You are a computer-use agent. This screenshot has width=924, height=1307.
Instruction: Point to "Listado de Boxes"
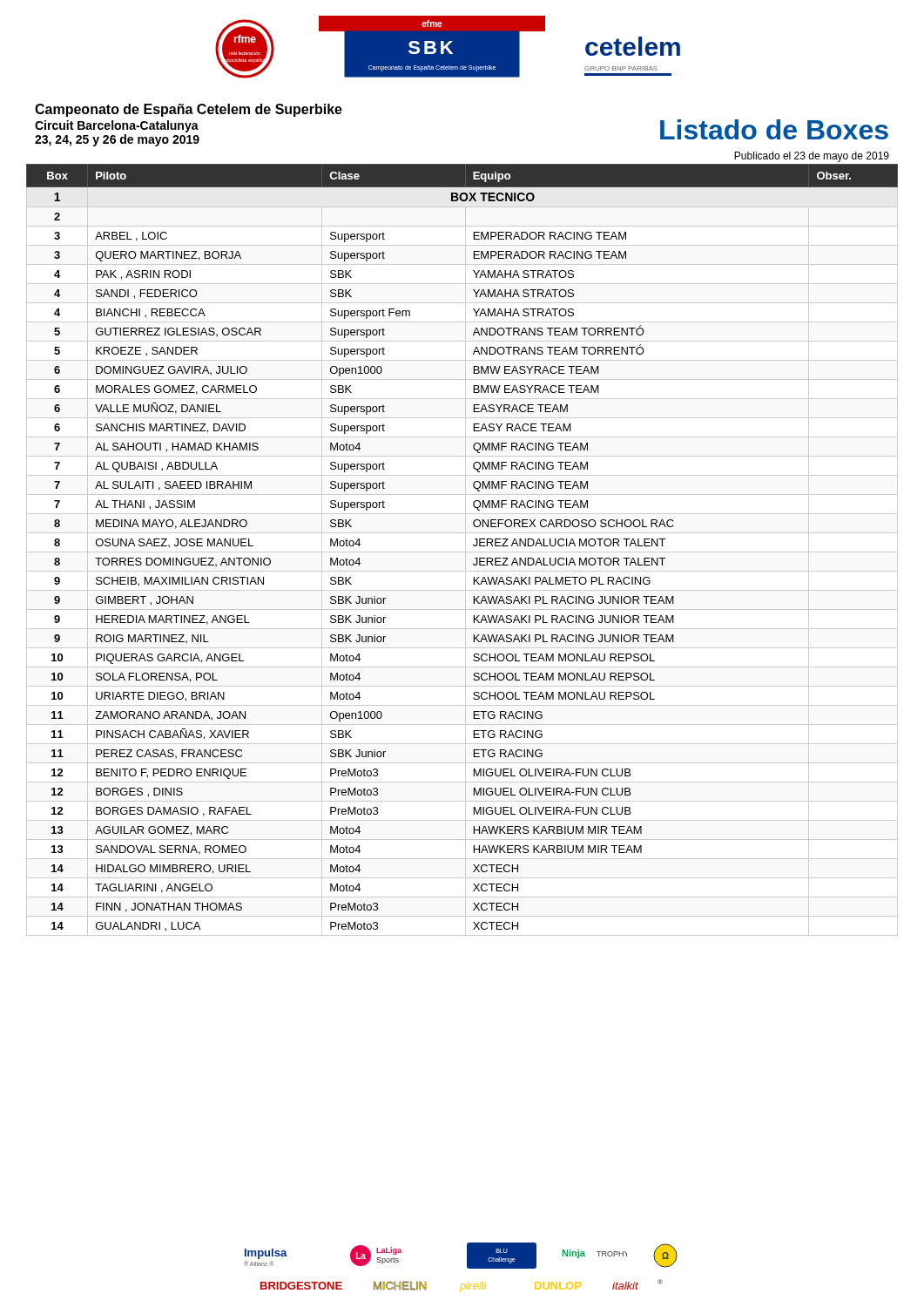tap(774, 130)
